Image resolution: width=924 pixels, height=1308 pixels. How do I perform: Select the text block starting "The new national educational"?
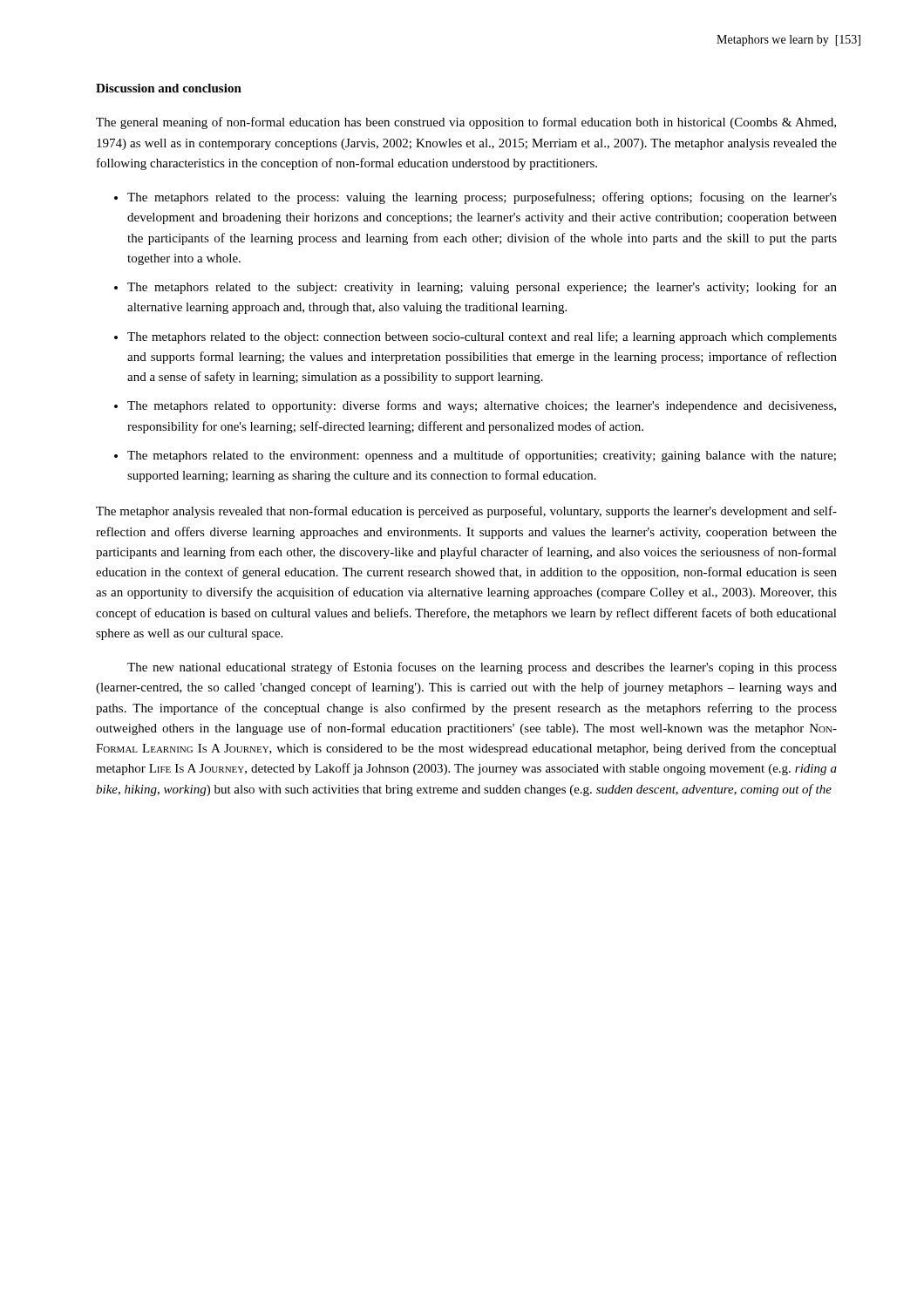pyautogui.click(x=466, y=728)
